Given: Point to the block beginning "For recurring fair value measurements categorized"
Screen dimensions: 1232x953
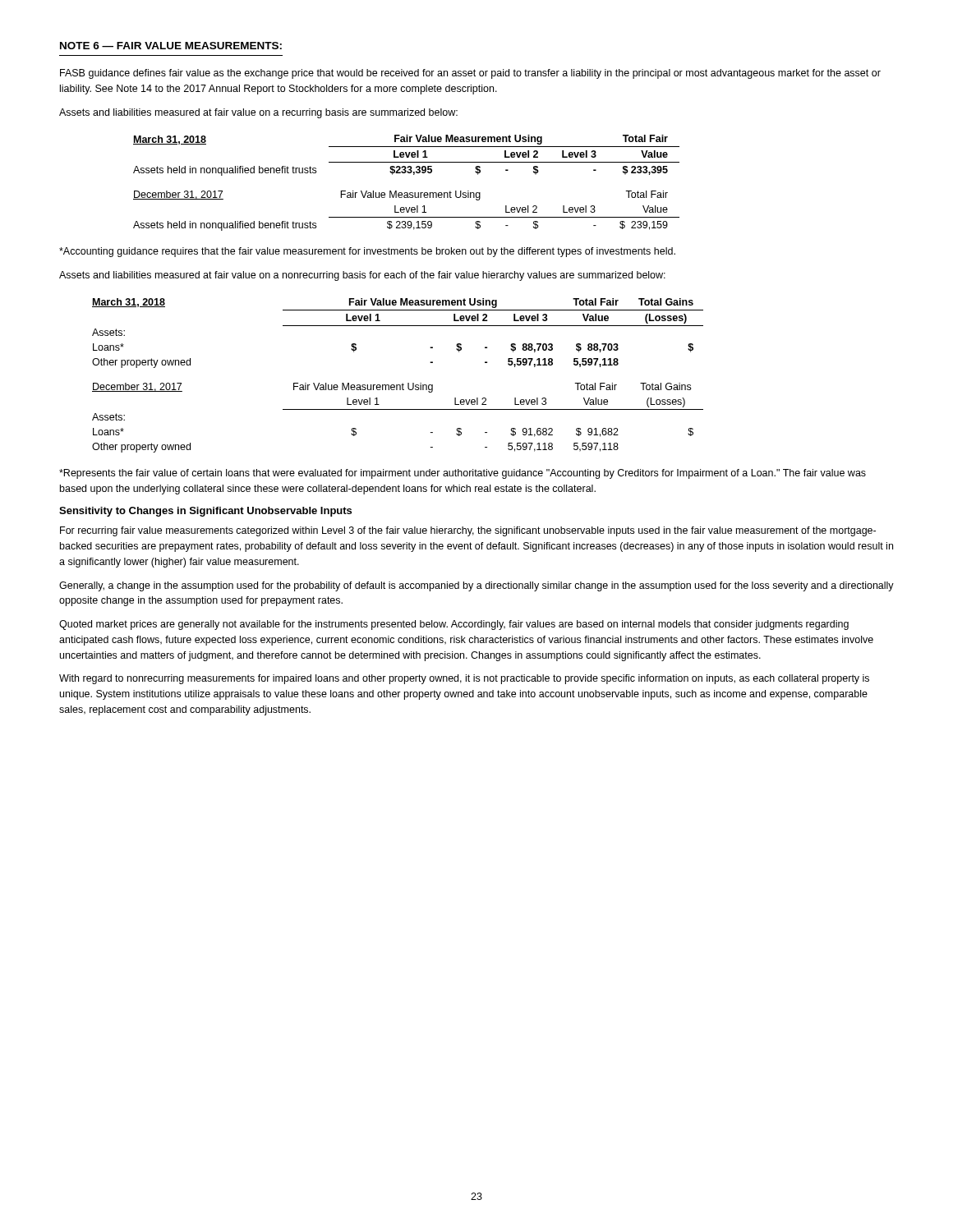Looking at the screenshot, I should (x=476, y=546).
